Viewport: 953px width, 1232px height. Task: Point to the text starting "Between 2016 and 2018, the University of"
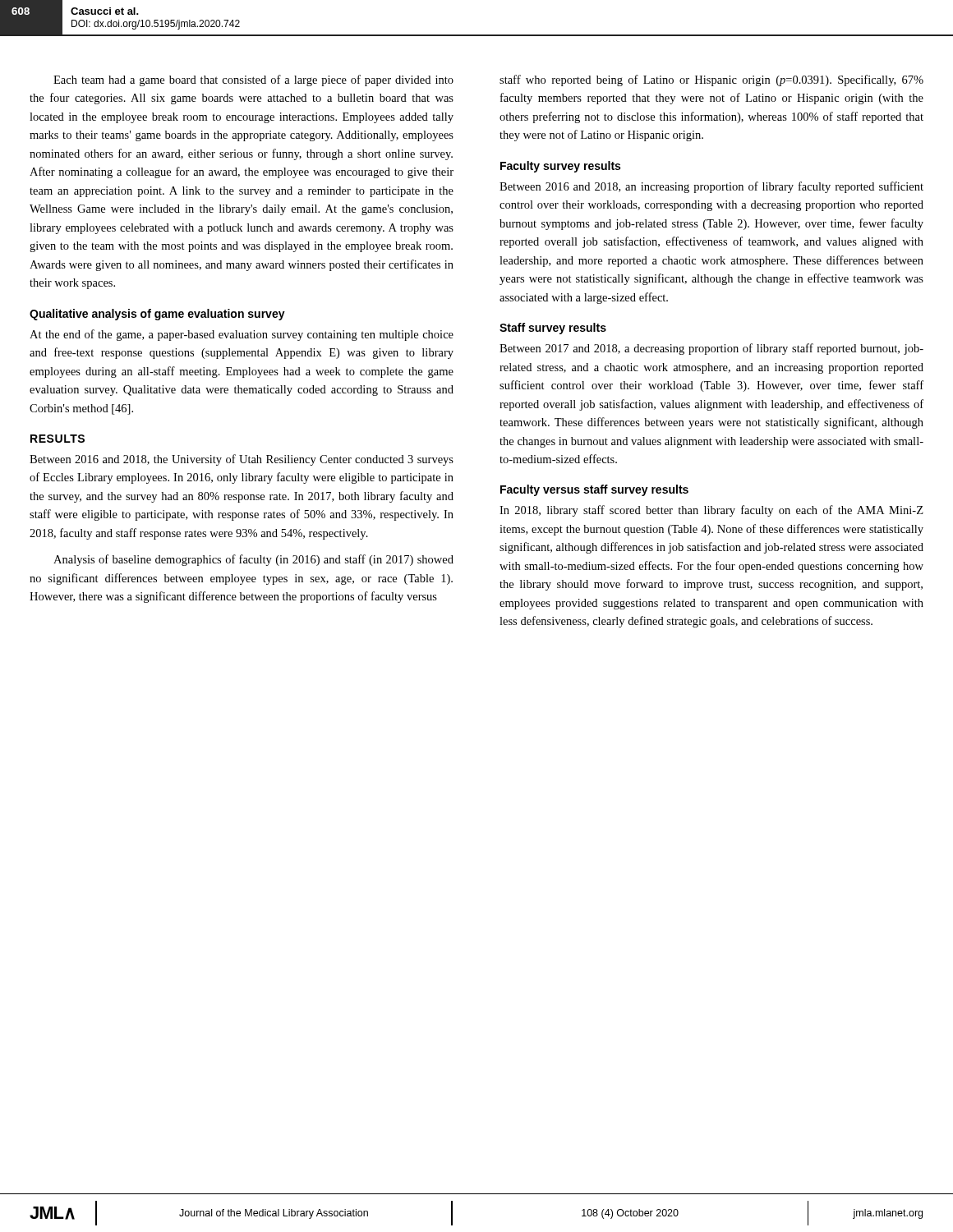coord(242,496)
